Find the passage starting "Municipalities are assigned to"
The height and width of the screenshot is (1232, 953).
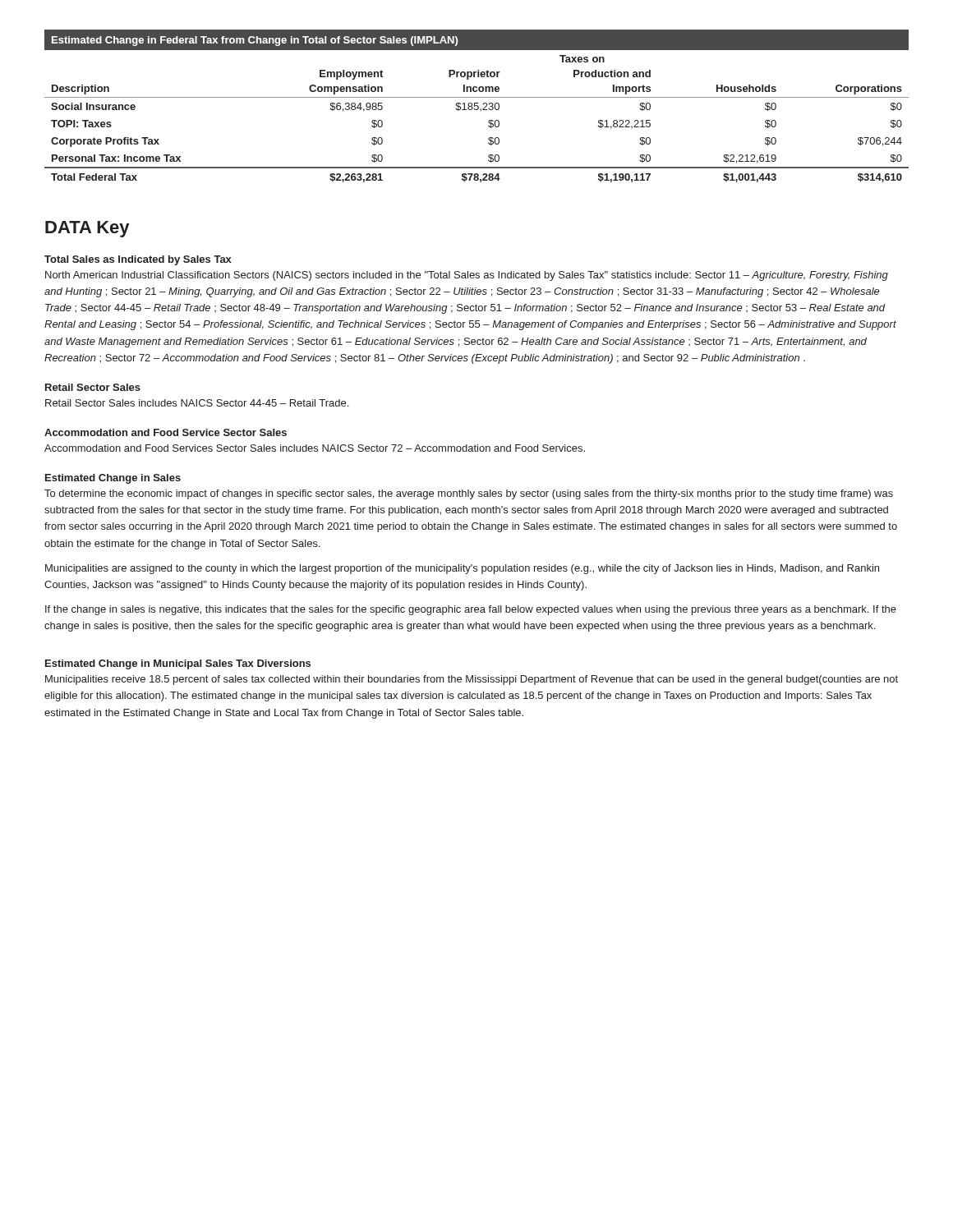click(462, 576)
